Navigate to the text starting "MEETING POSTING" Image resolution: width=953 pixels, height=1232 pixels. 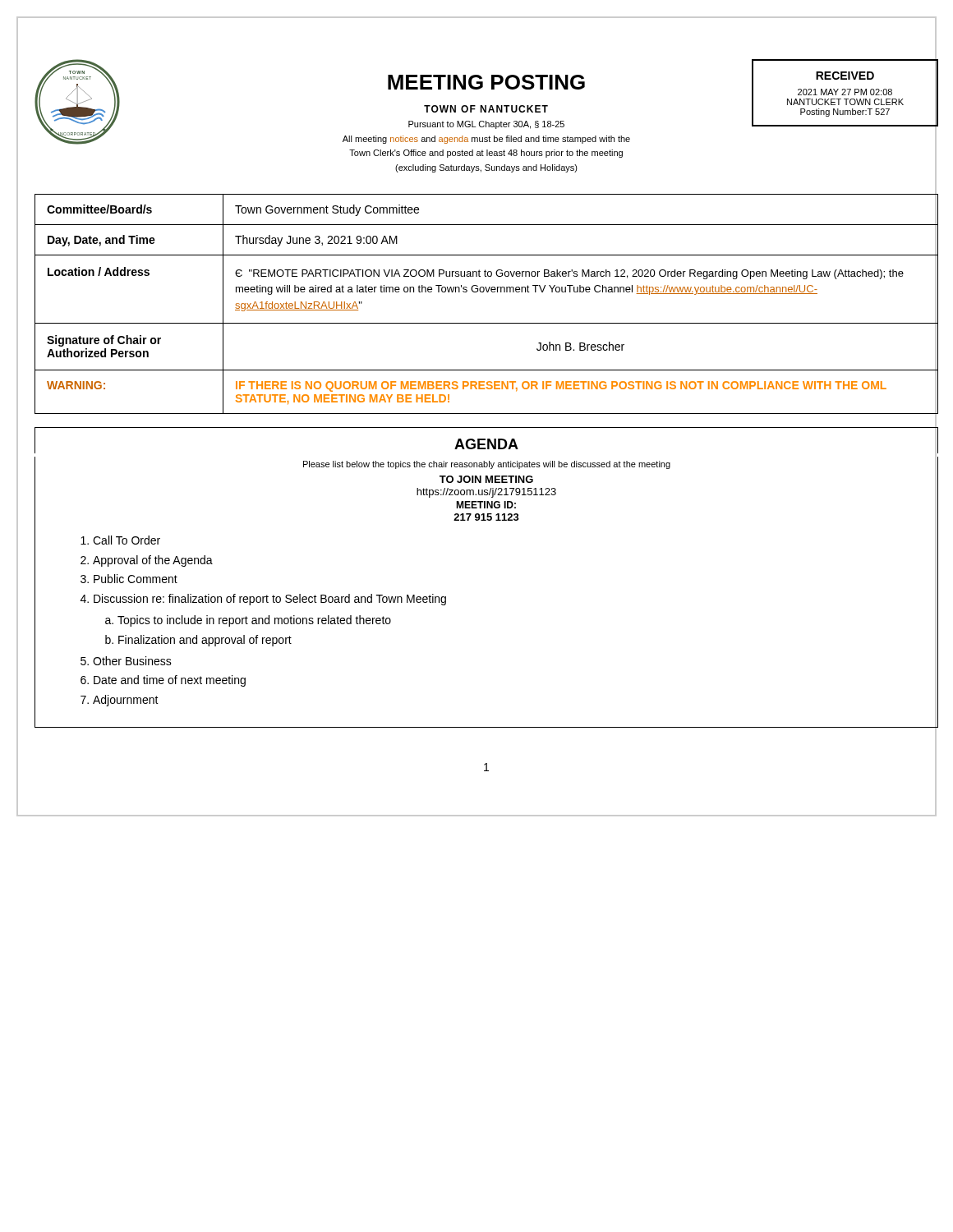486,82
